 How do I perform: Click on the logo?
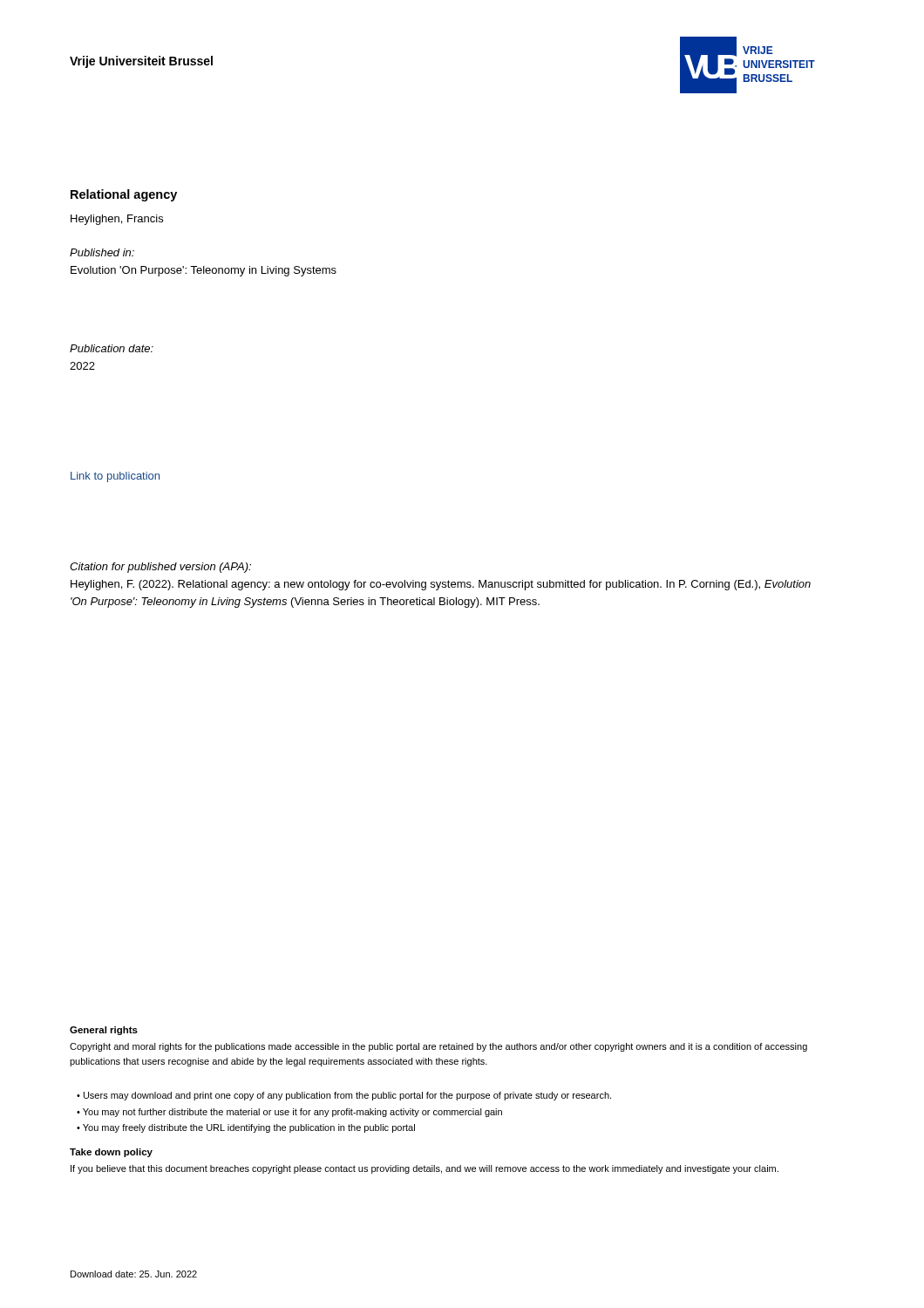coord(767,67)
